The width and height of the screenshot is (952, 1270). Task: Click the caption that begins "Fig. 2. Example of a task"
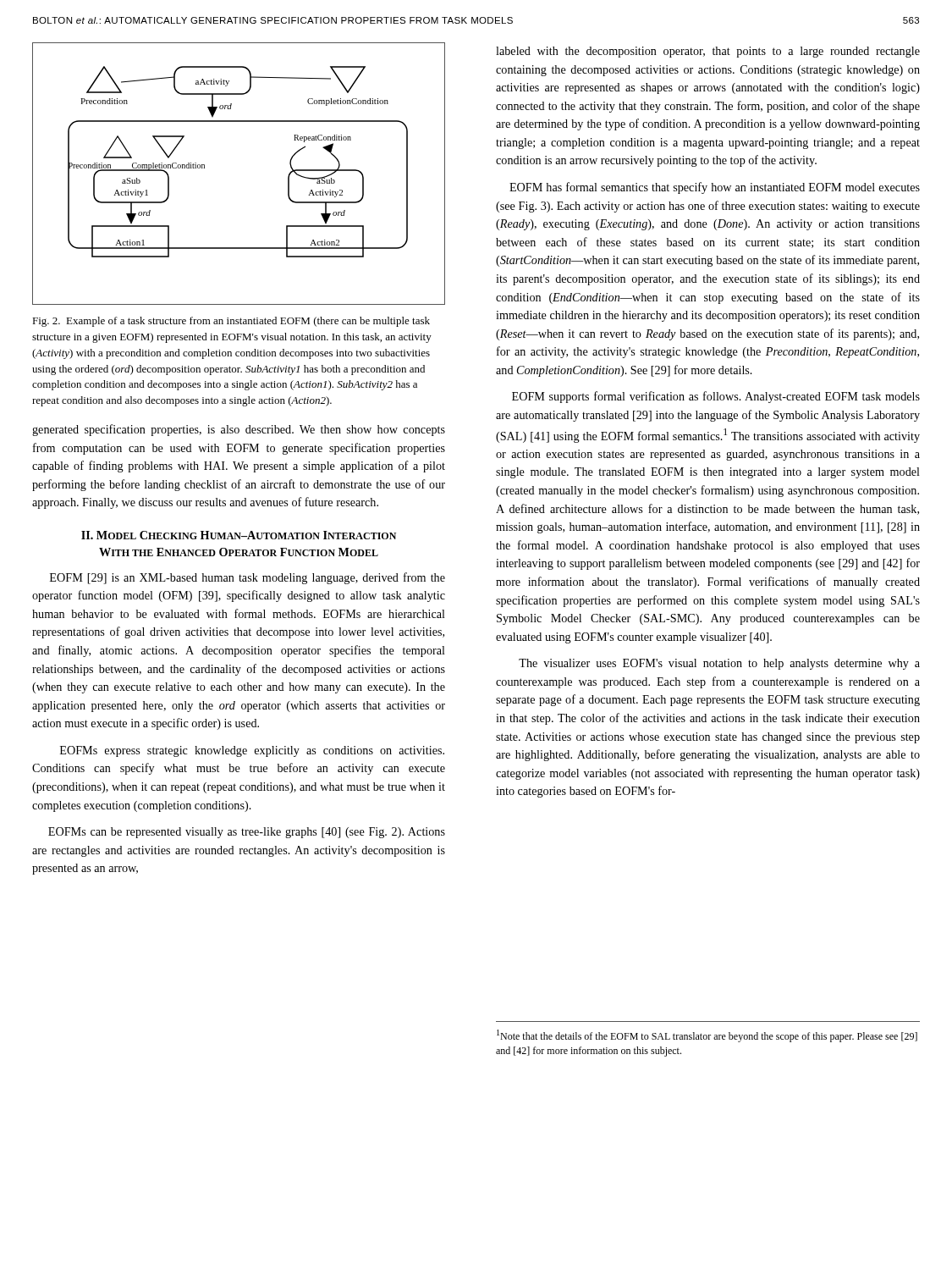(232, 360)
